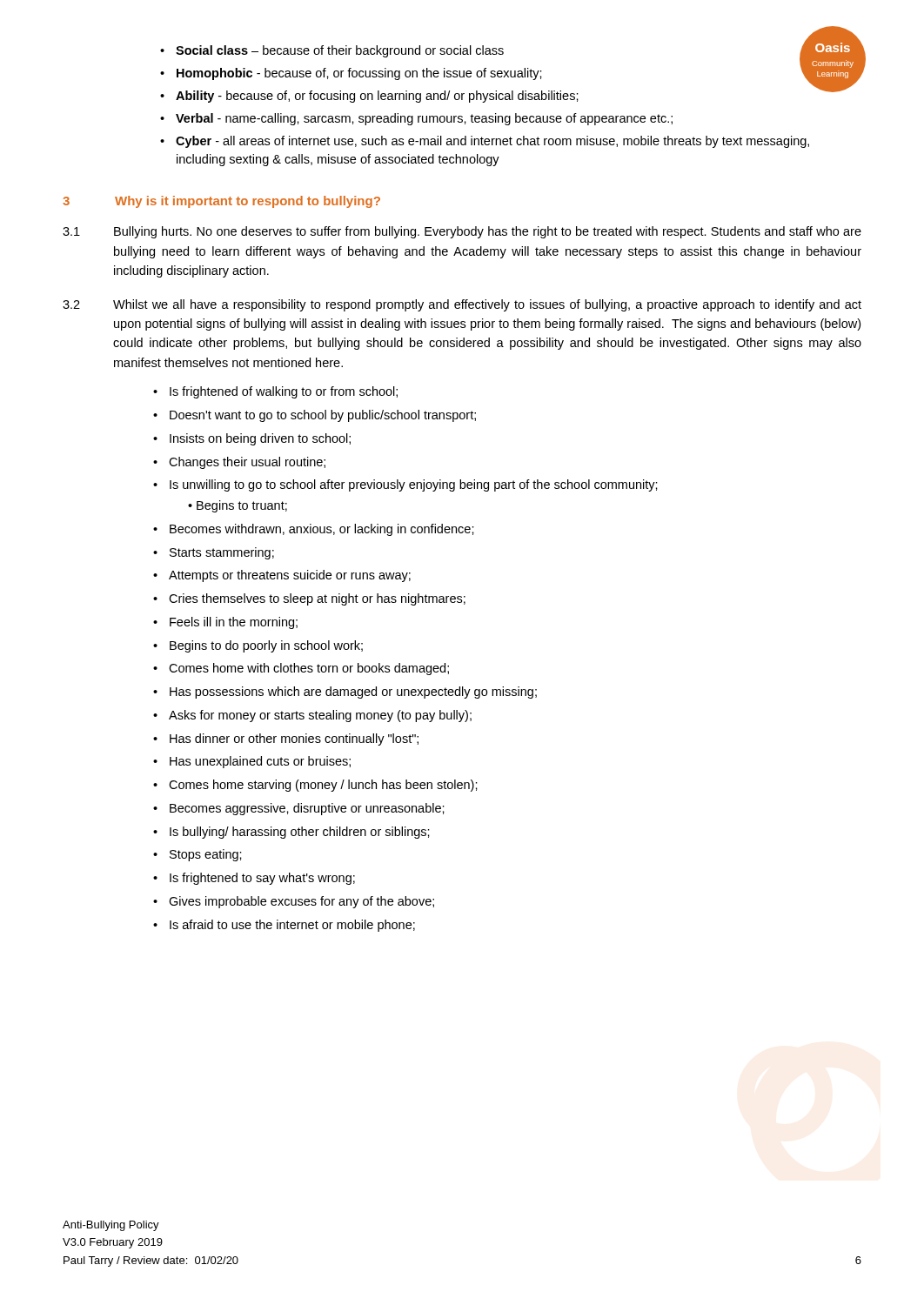Find the list item with the text "•Becomes withdrawn, anxious, or lacking in confidence;"

pyautogui.click(x=314, y=530)
